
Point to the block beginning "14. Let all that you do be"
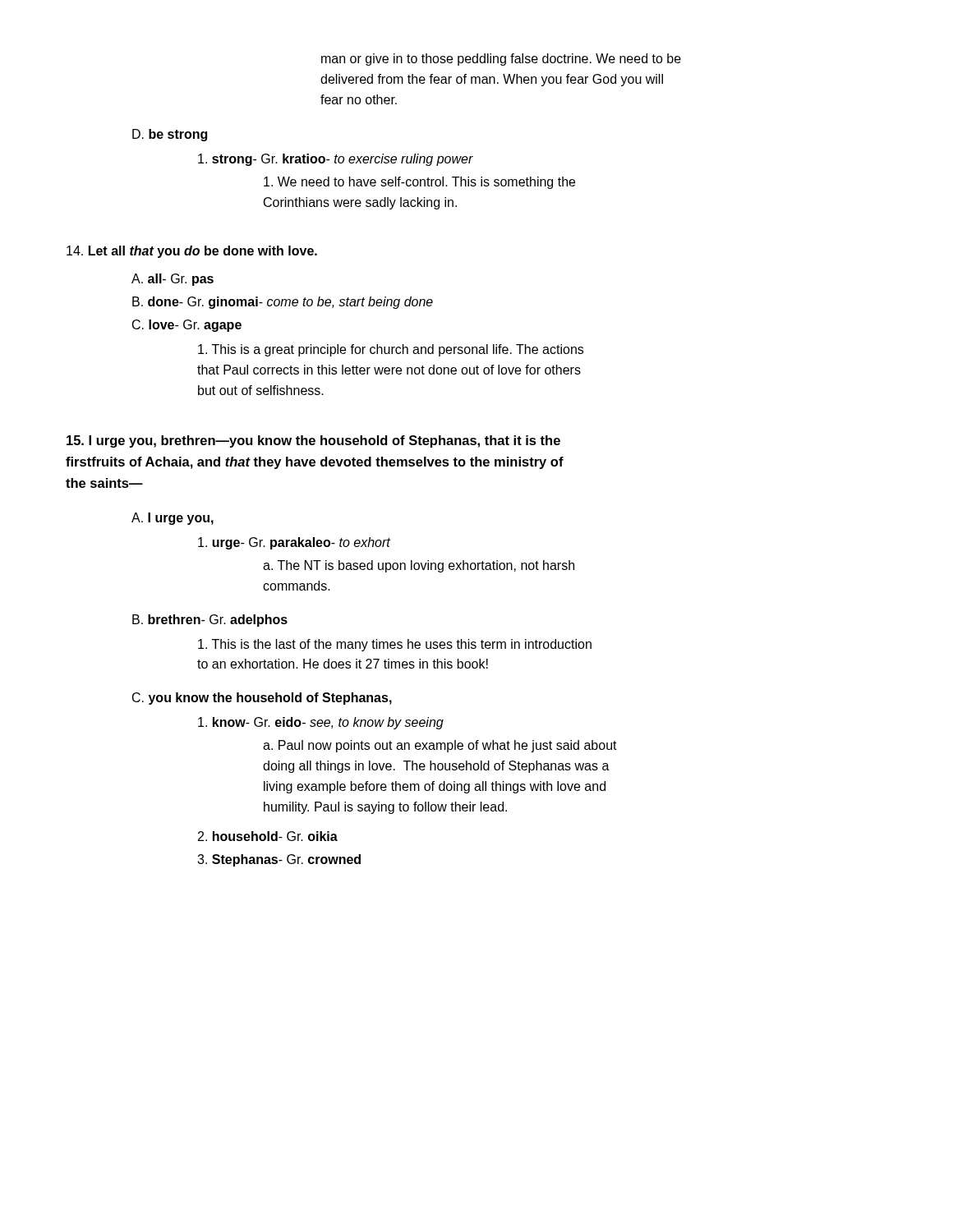pyautogui.click(x=192, y=251)
